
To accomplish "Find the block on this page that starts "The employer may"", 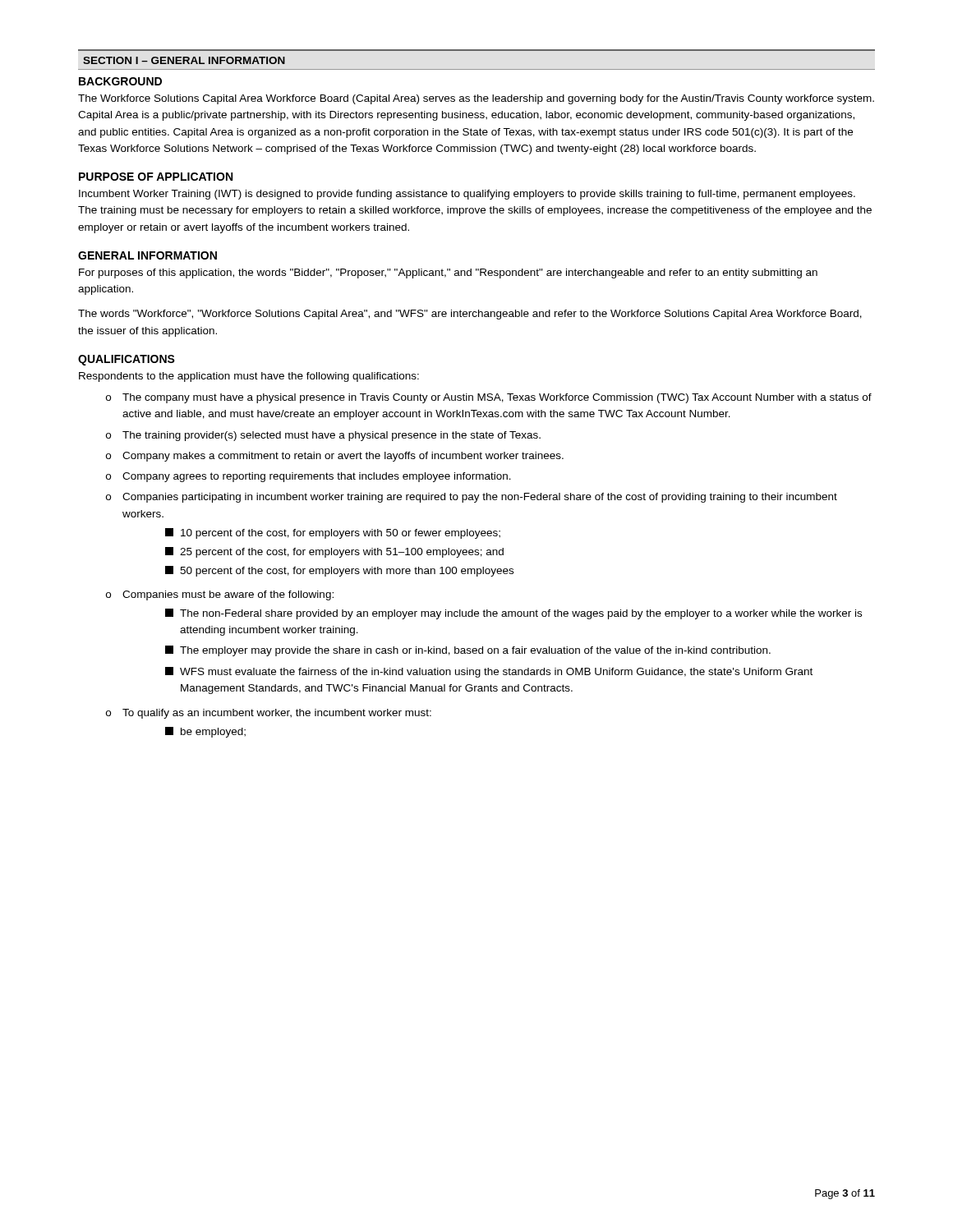I will [x=468, y=651].
